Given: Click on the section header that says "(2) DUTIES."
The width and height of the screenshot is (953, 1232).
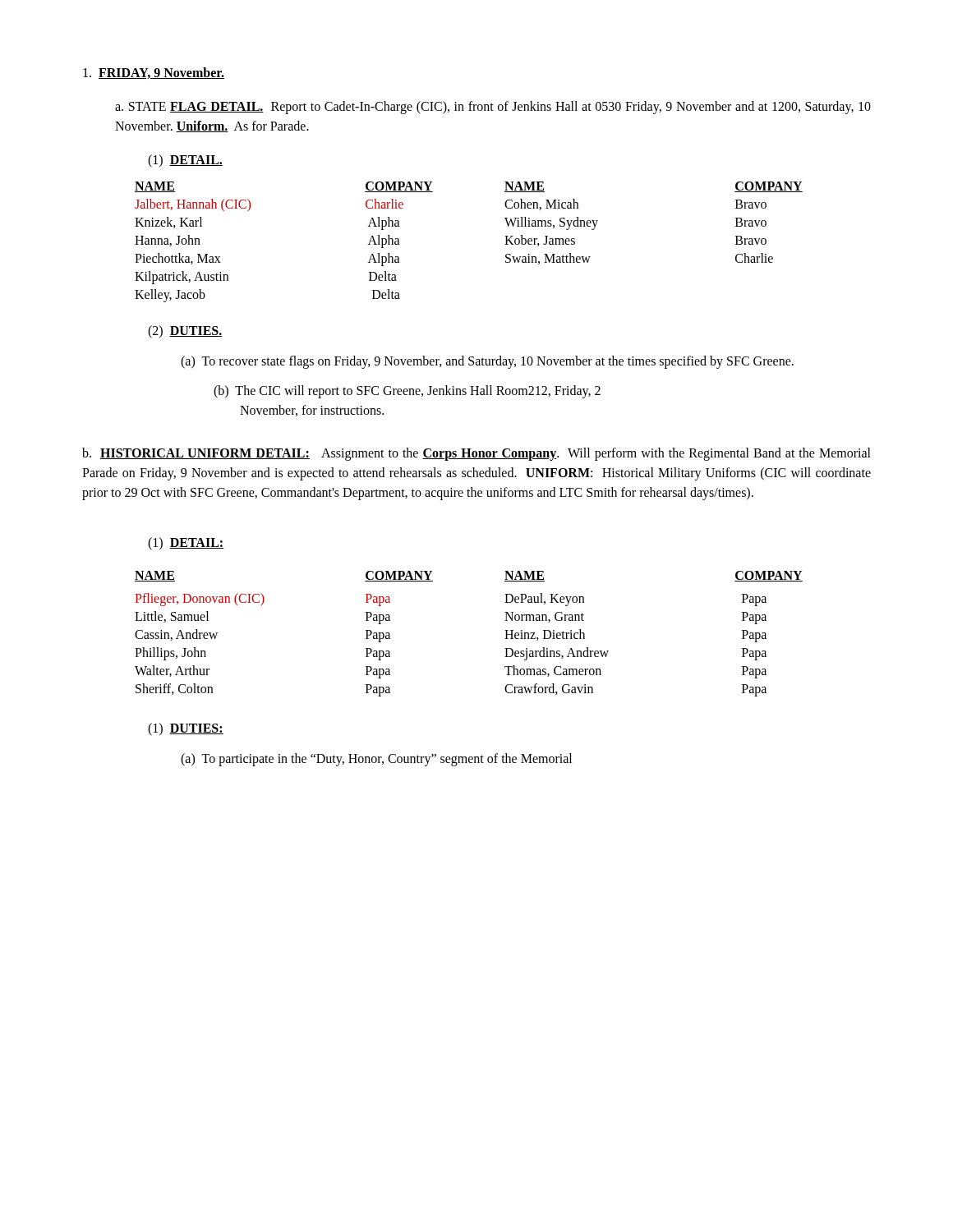Looking at the screenshot, I should click(185, 331).
